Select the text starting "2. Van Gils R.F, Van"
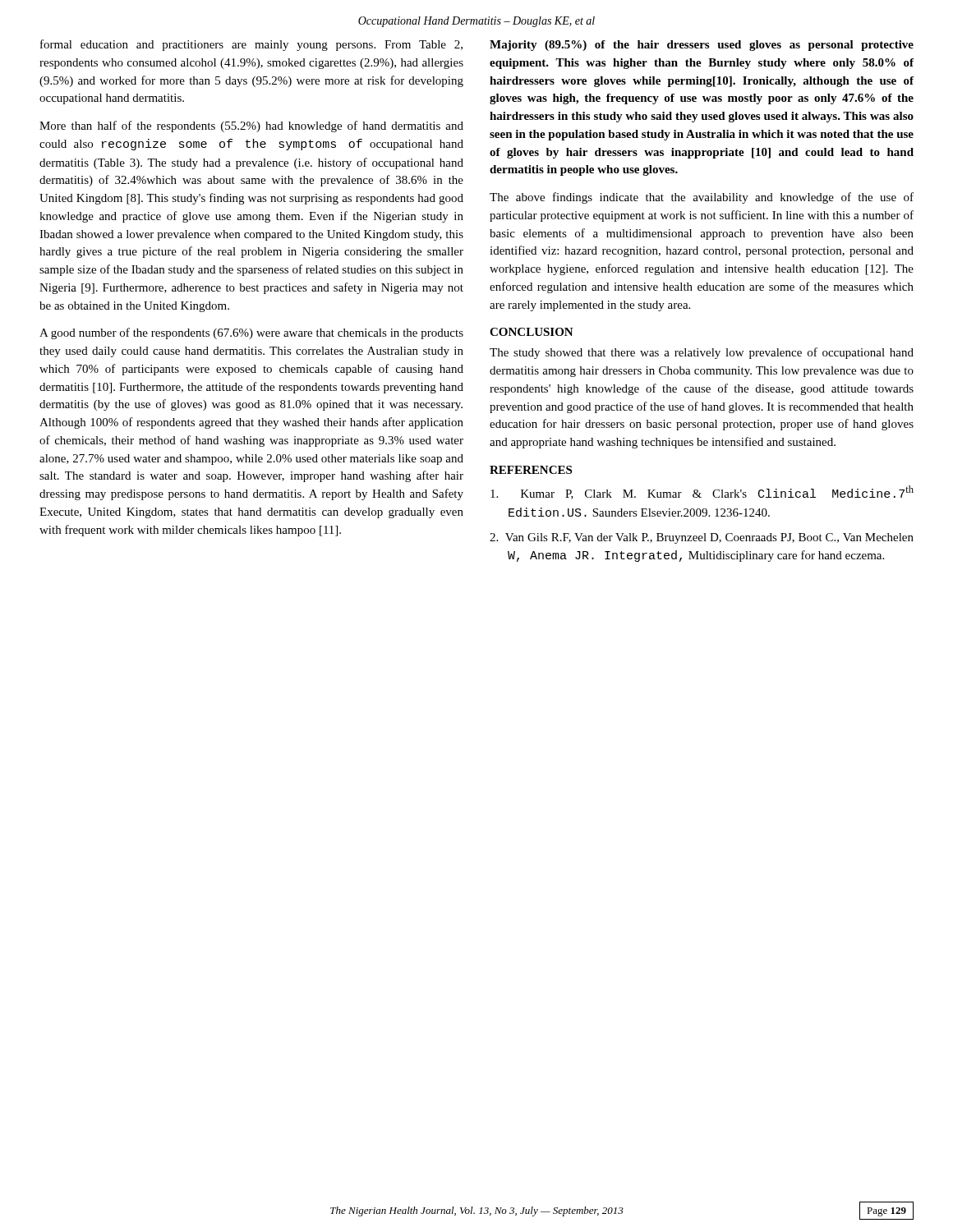 702,547
